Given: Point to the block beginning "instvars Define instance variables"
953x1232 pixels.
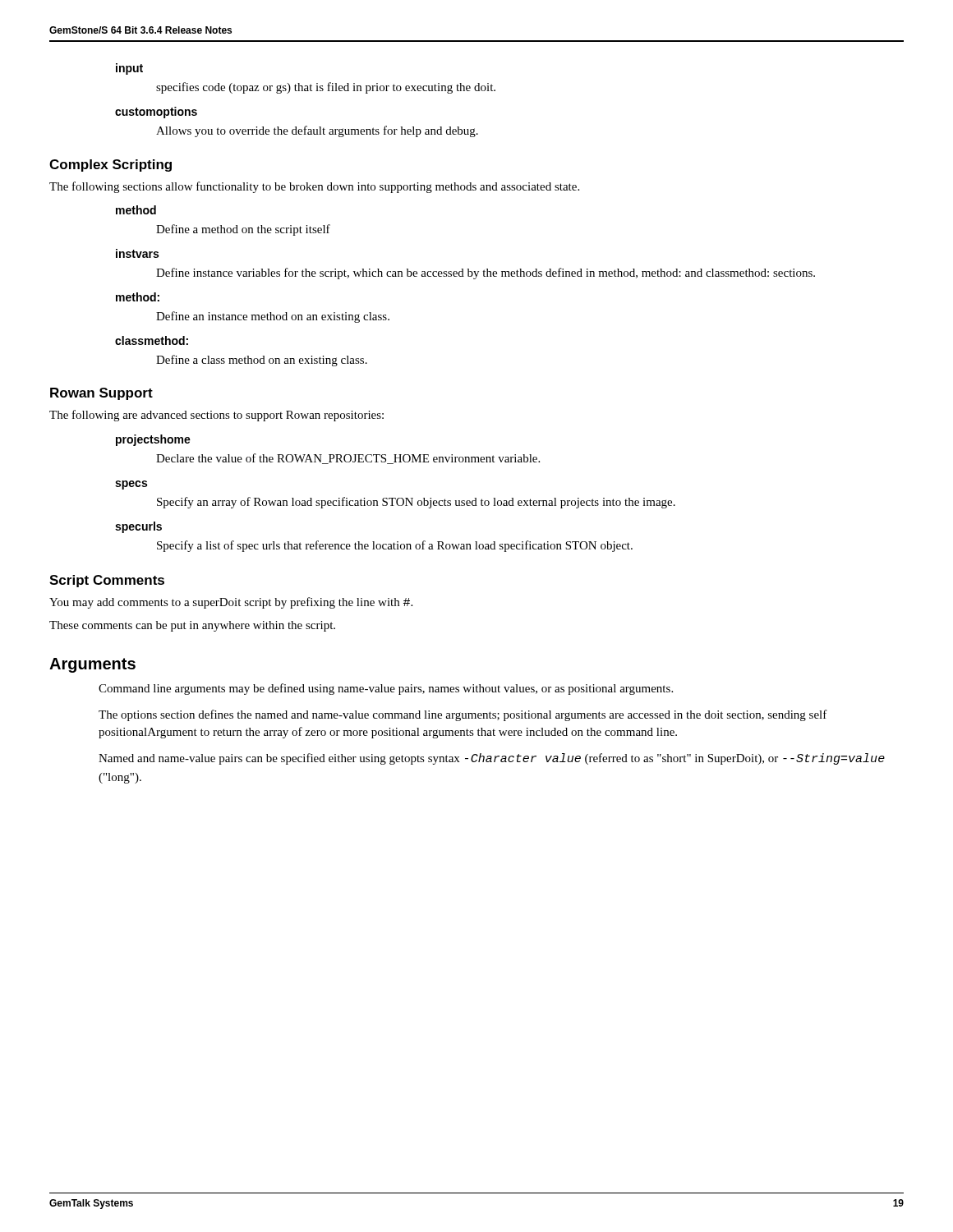Looking at the screenshot, I should [509, 265].
